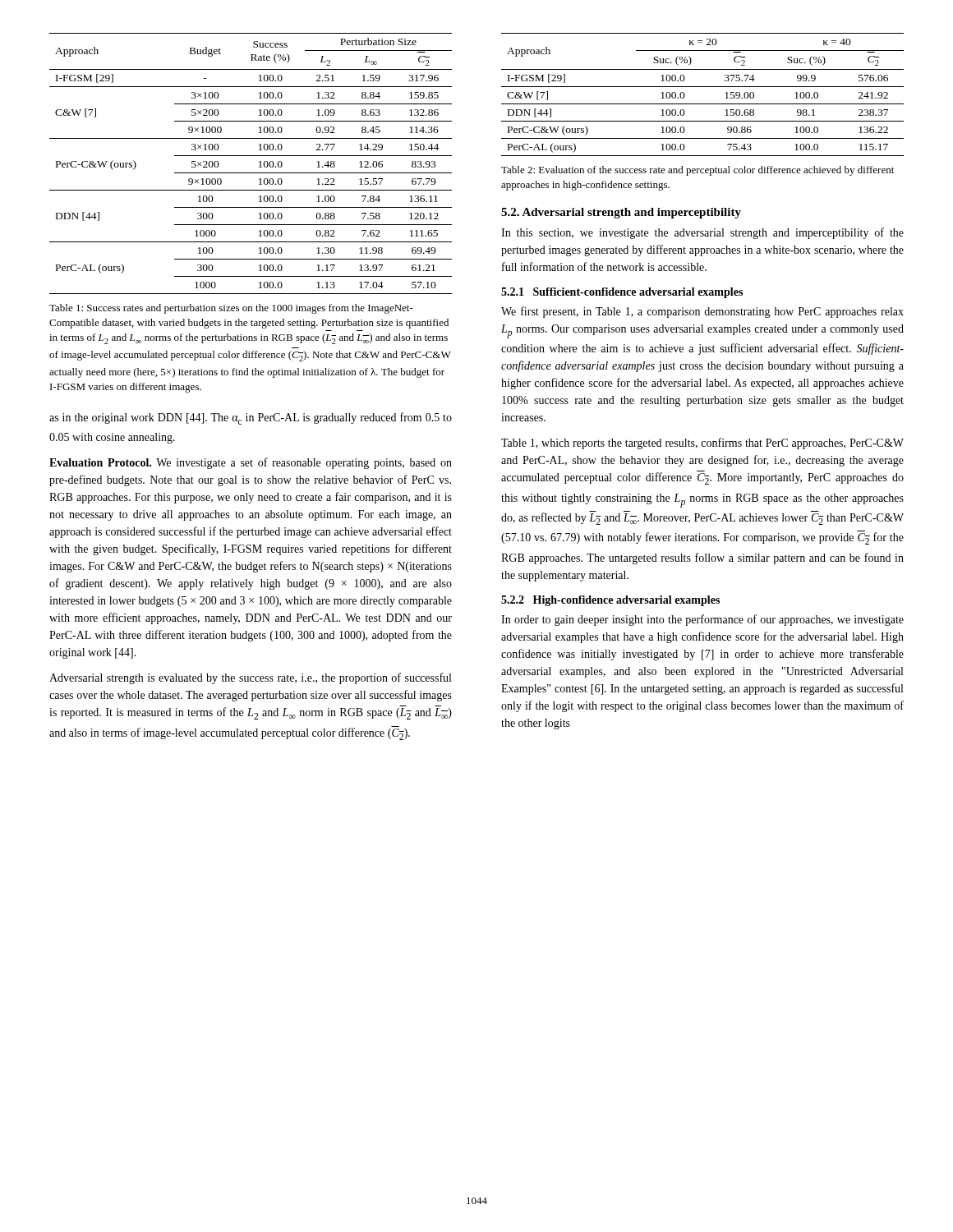Select the passage starting "Table 1: Success rates and perturbation sizes"
This screenshot has height=1232, width=953.
250,347
